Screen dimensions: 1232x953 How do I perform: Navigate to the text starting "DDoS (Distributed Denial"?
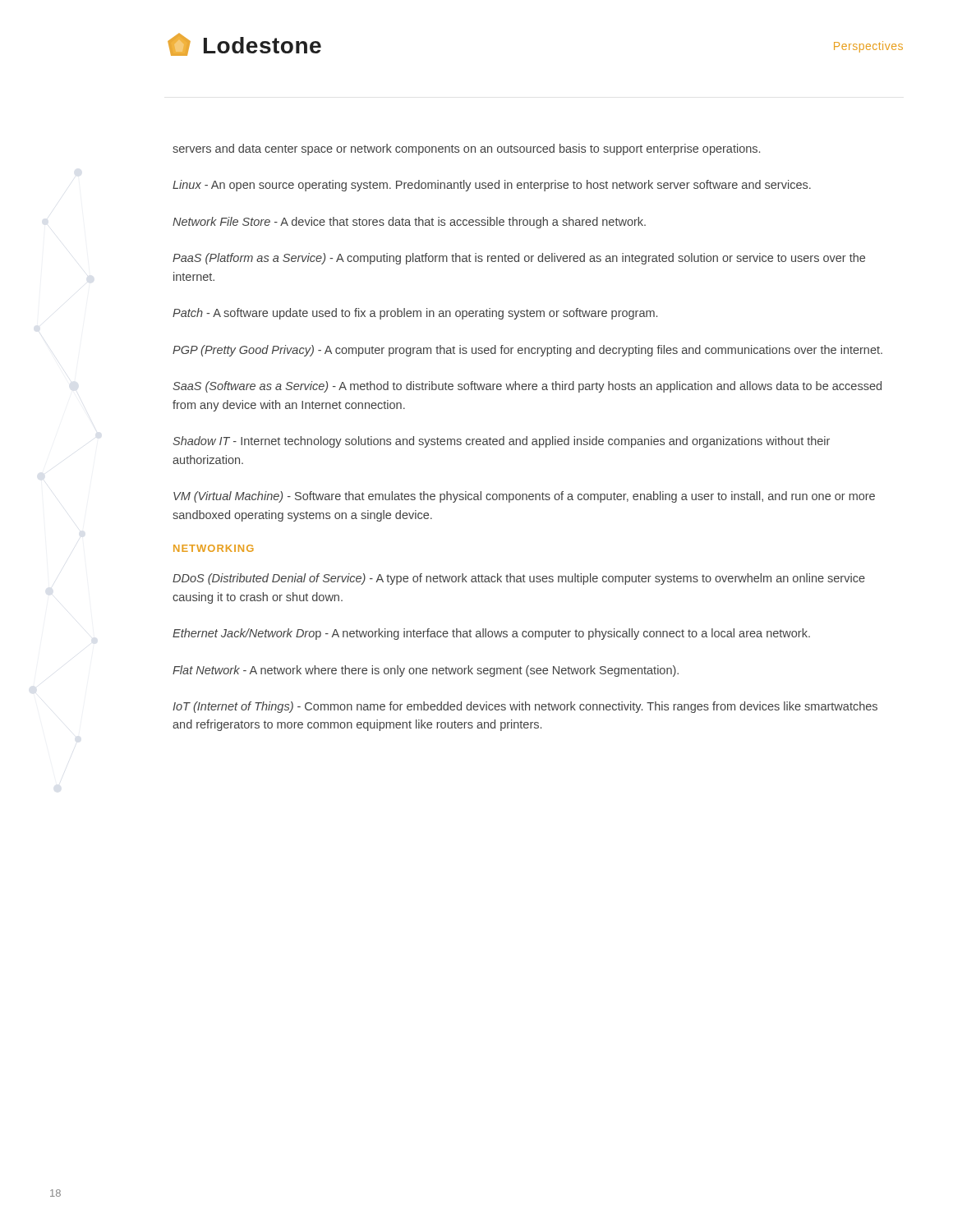click(519, 588)
